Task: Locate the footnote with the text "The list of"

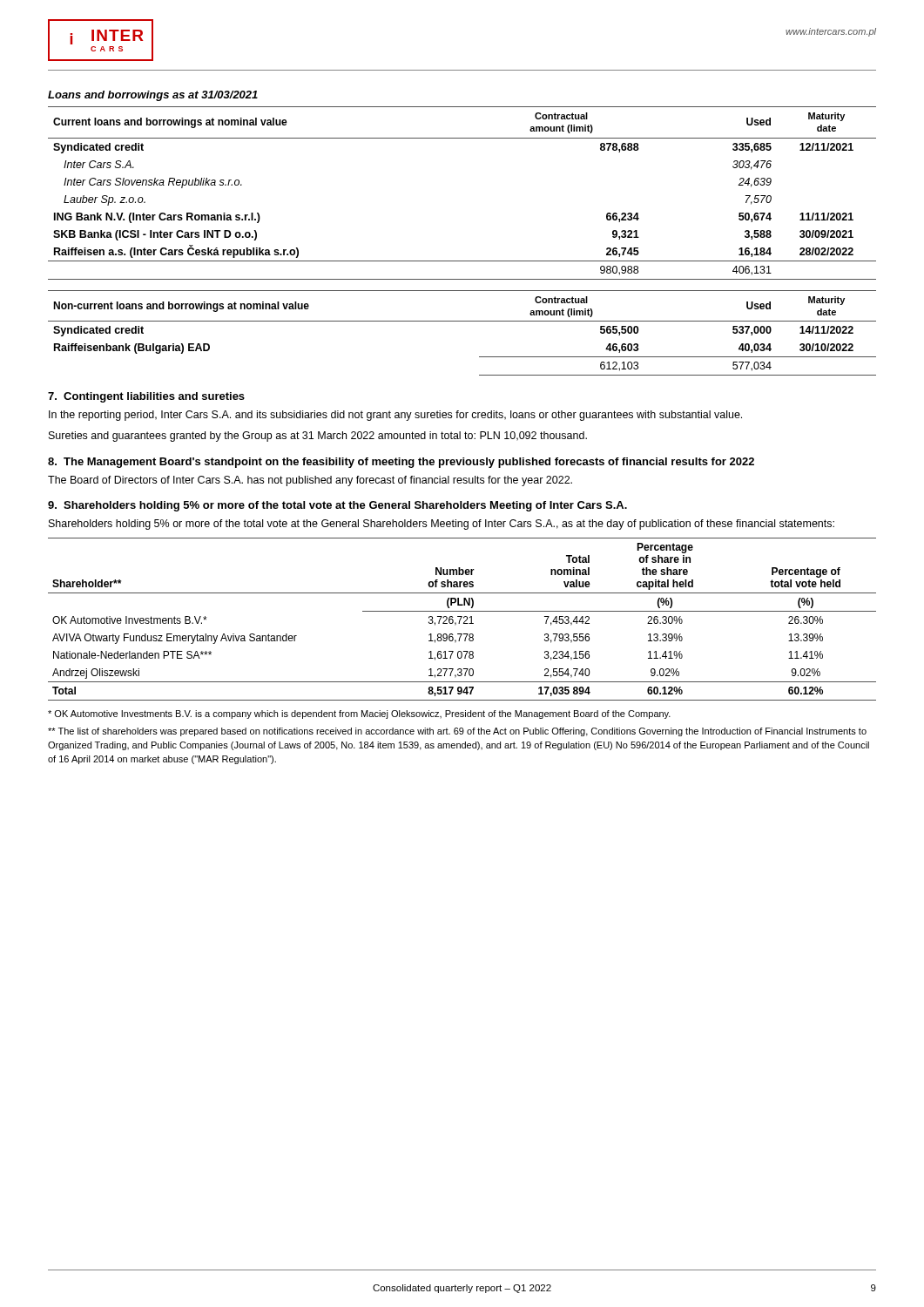Action: point(459,745)
